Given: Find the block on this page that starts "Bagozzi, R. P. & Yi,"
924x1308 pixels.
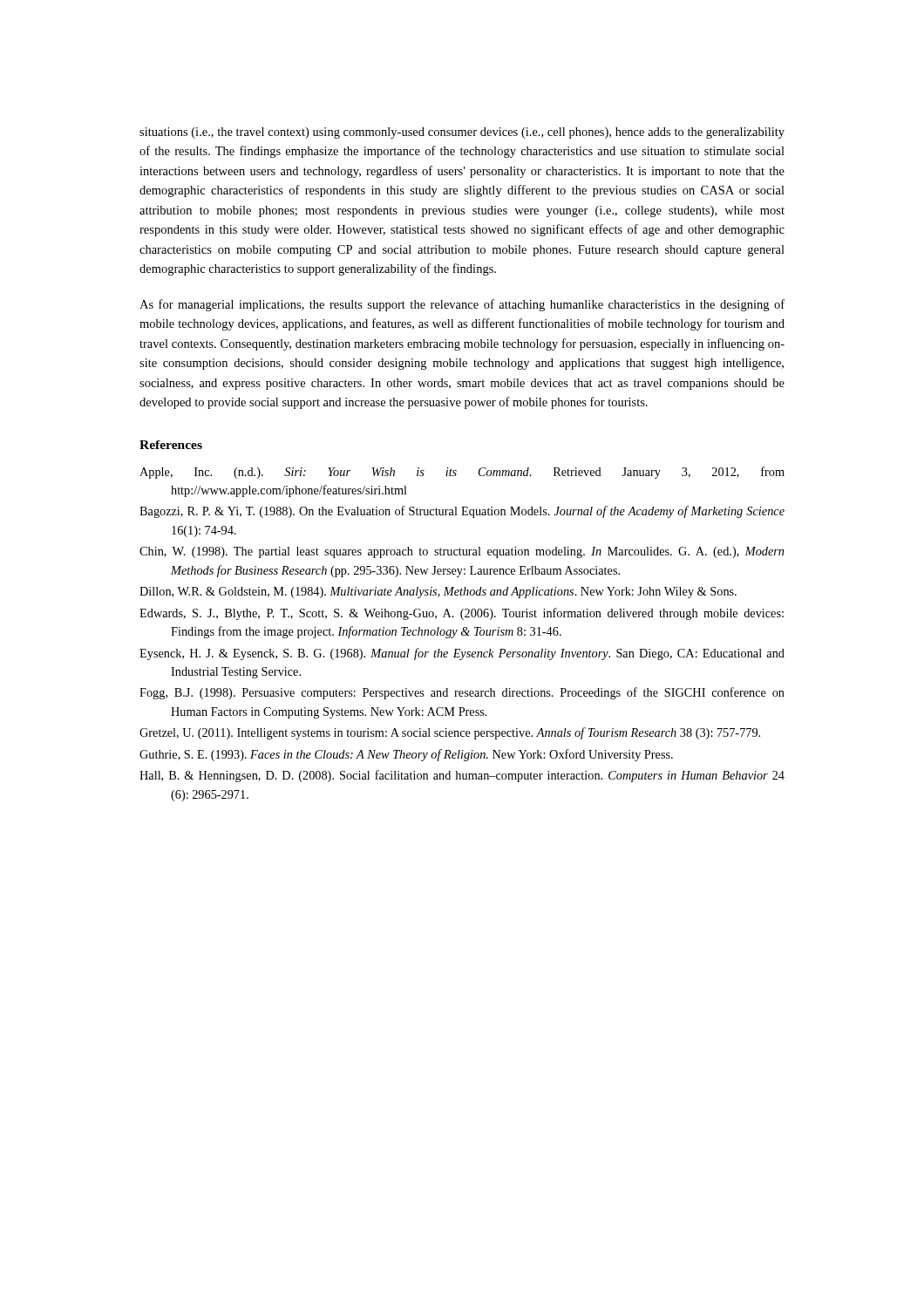Looking at the screenshot, I should (462, 521).
